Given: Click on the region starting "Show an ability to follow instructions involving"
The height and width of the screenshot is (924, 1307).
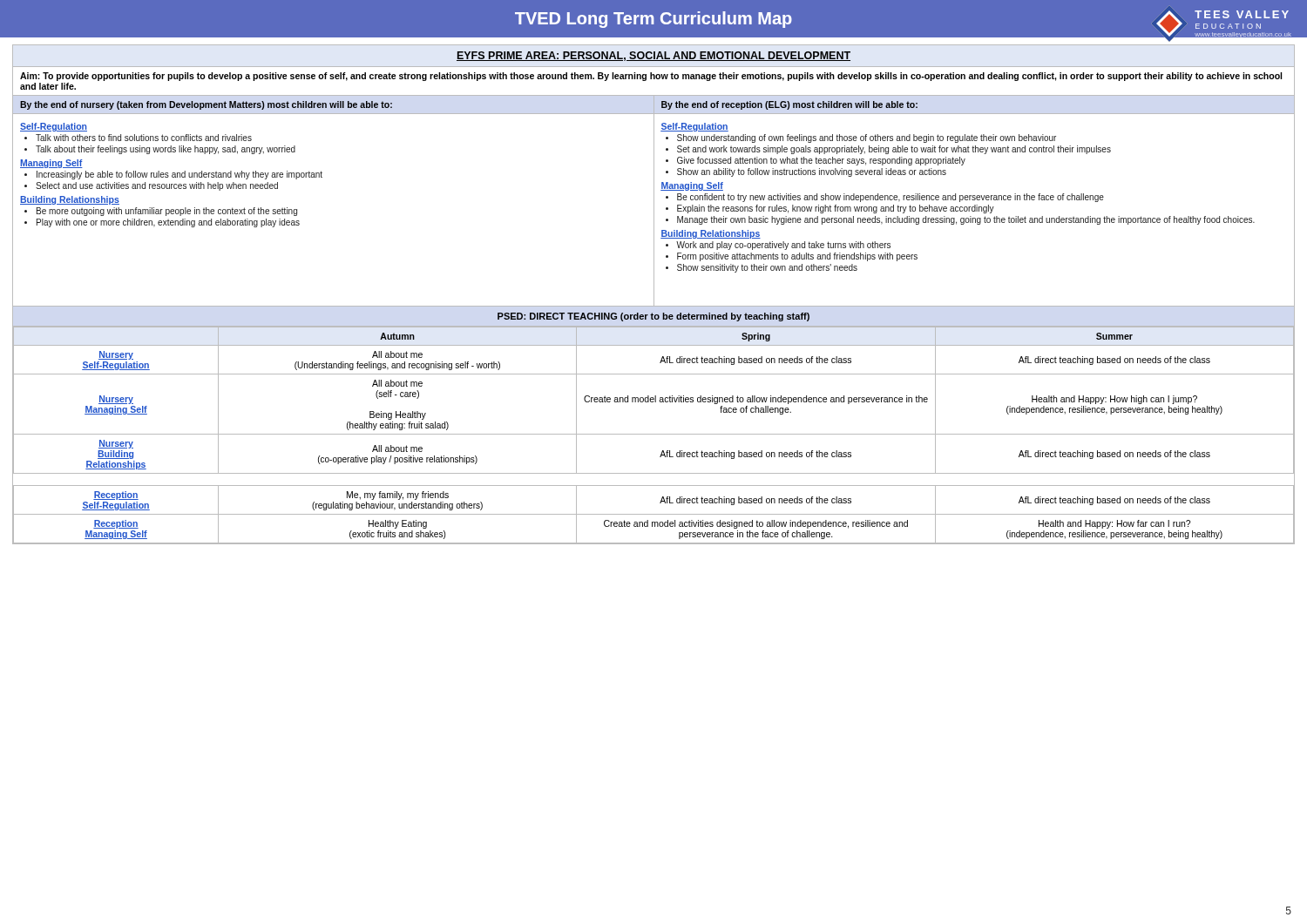Looking at the screenshot, I should [x=812, y=172].
